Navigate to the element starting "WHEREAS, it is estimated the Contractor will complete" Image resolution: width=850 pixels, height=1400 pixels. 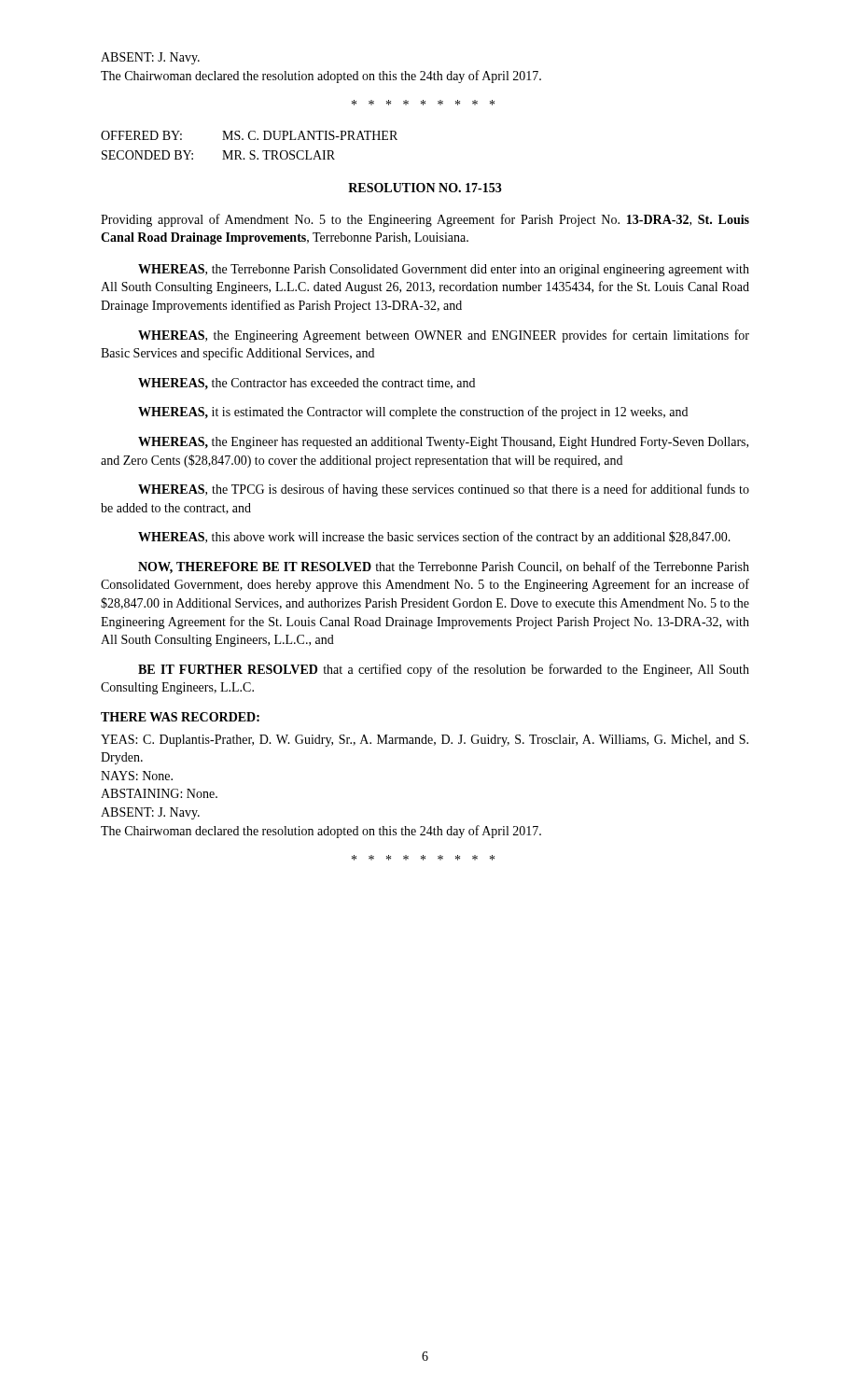point(413,412)
